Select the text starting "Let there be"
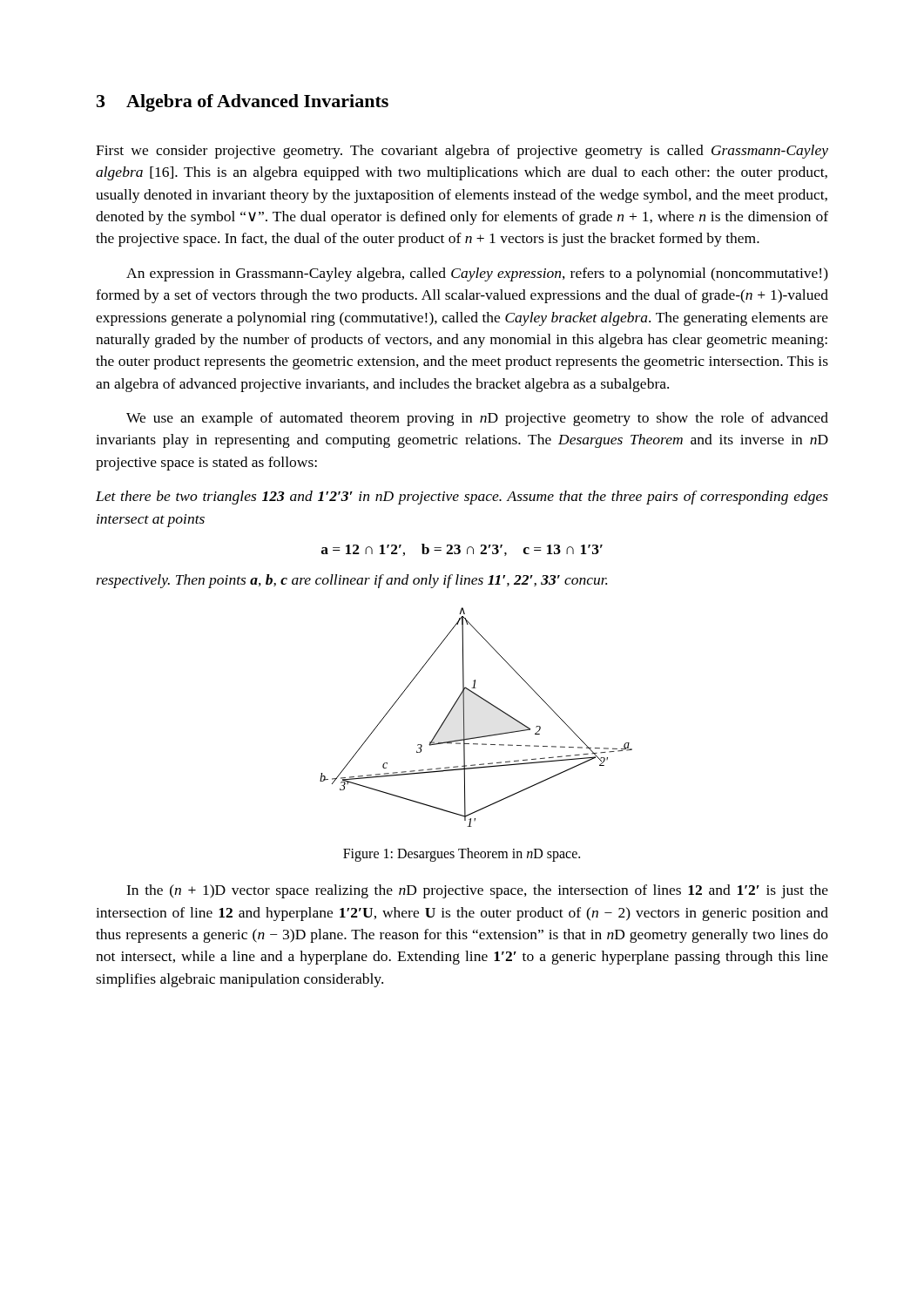Image resolution: width=924 pixels, height=1307 pixels. (x=462, y=508)
